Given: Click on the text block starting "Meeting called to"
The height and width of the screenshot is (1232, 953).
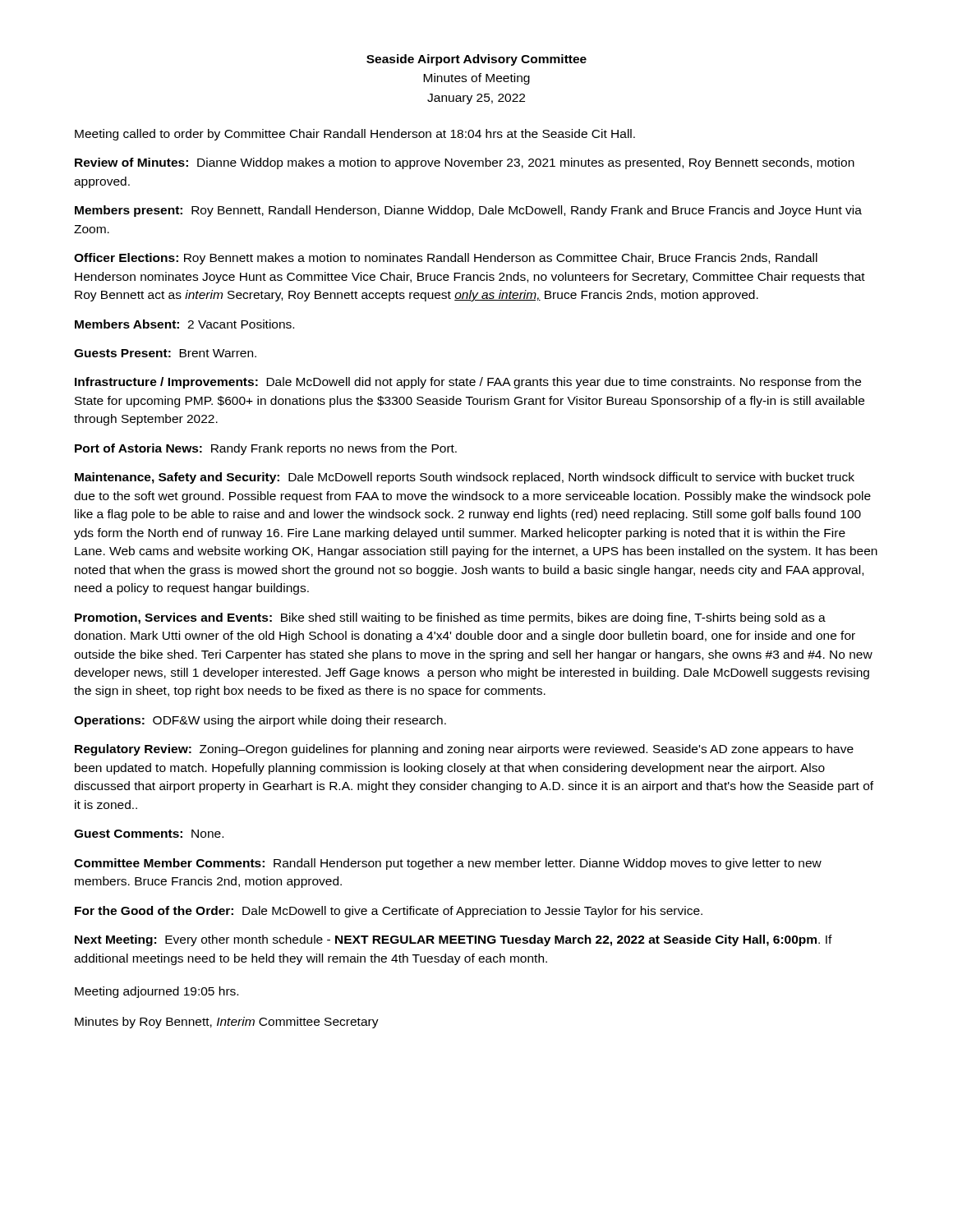Looking at the screenshot, I should click(x=476, y=134).
